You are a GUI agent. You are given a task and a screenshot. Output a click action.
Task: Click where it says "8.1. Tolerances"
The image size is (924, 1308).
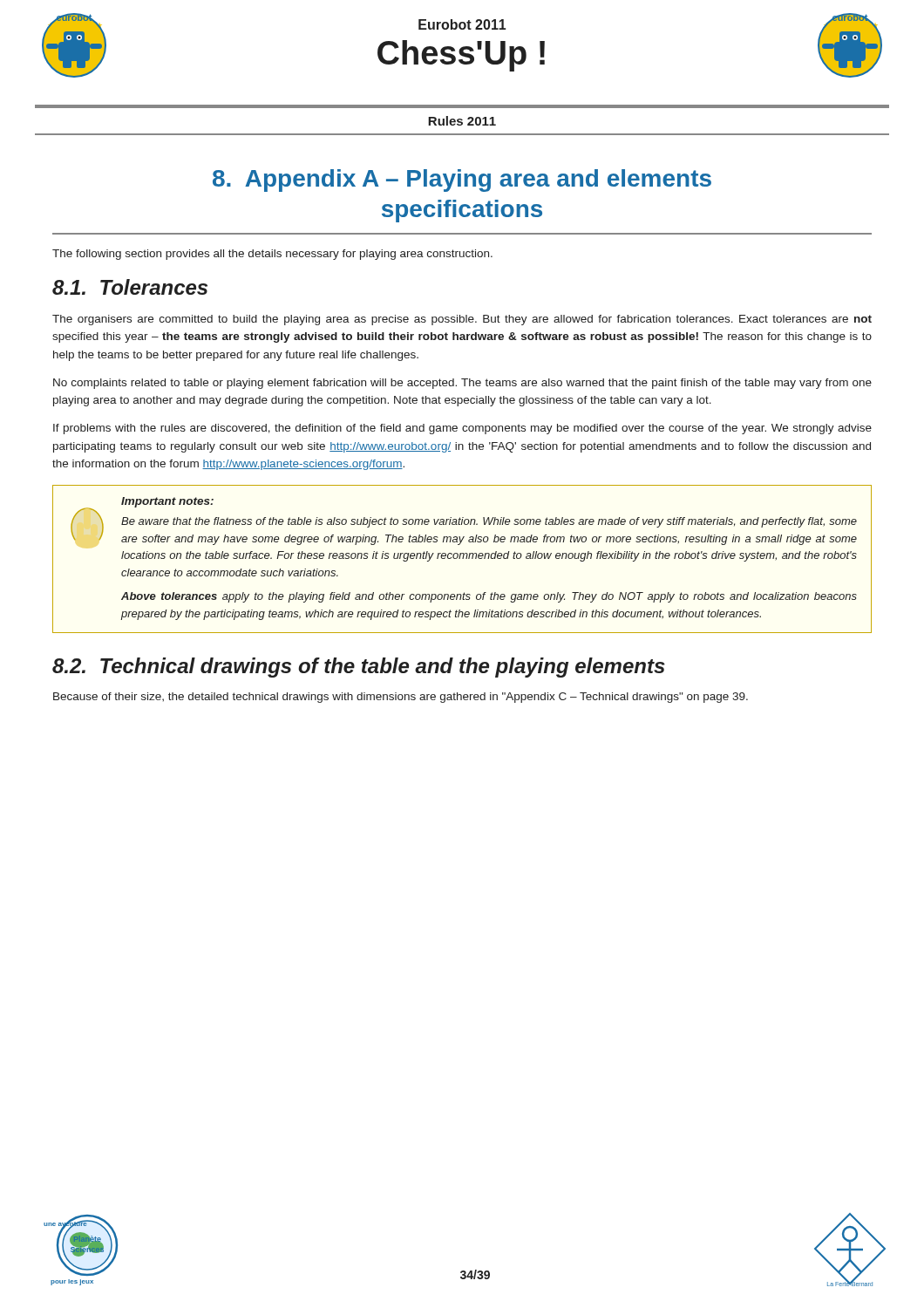(x=130, y=287)
